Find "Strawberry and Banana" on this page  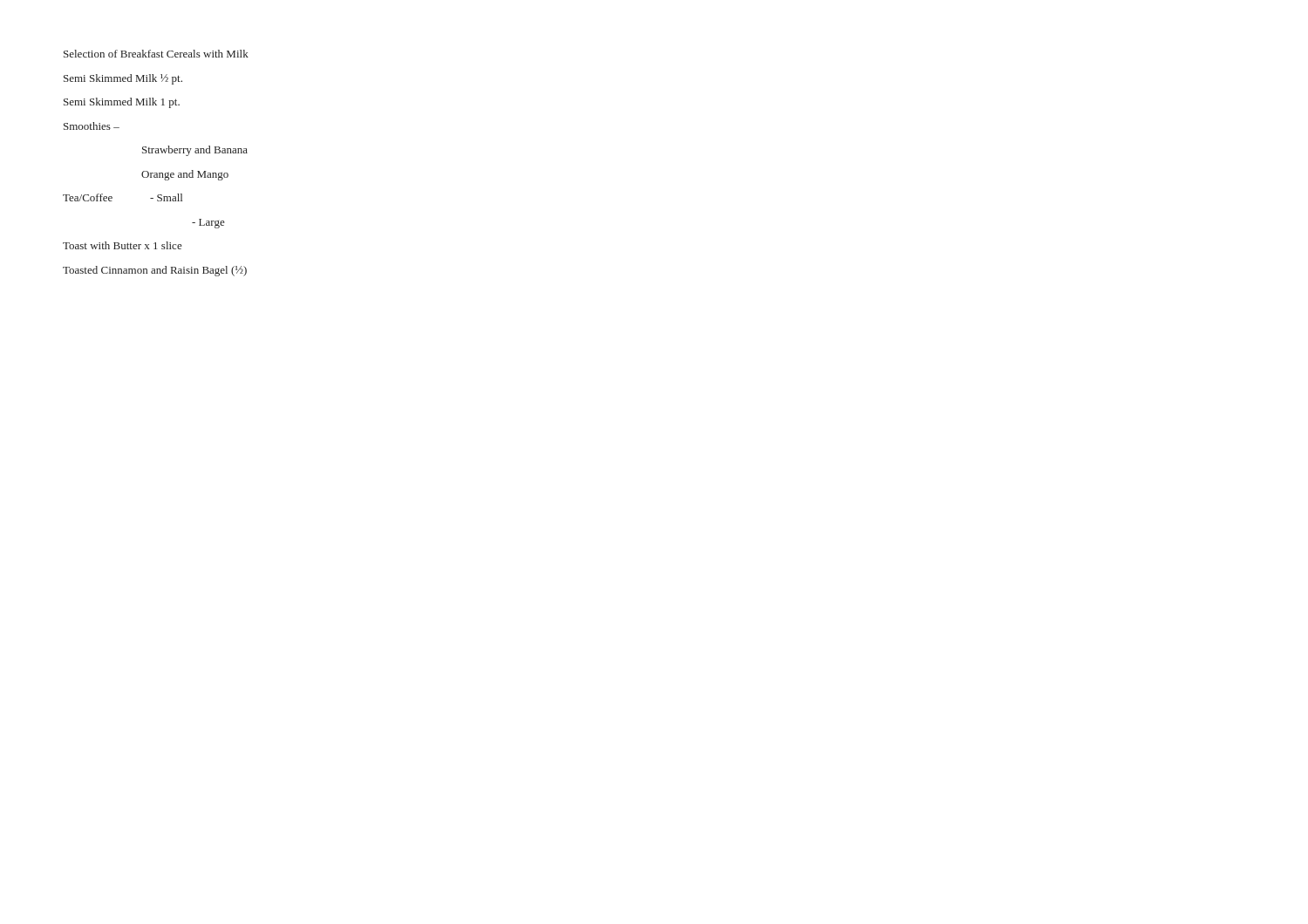pyautogui.click(x=194, y=150)
